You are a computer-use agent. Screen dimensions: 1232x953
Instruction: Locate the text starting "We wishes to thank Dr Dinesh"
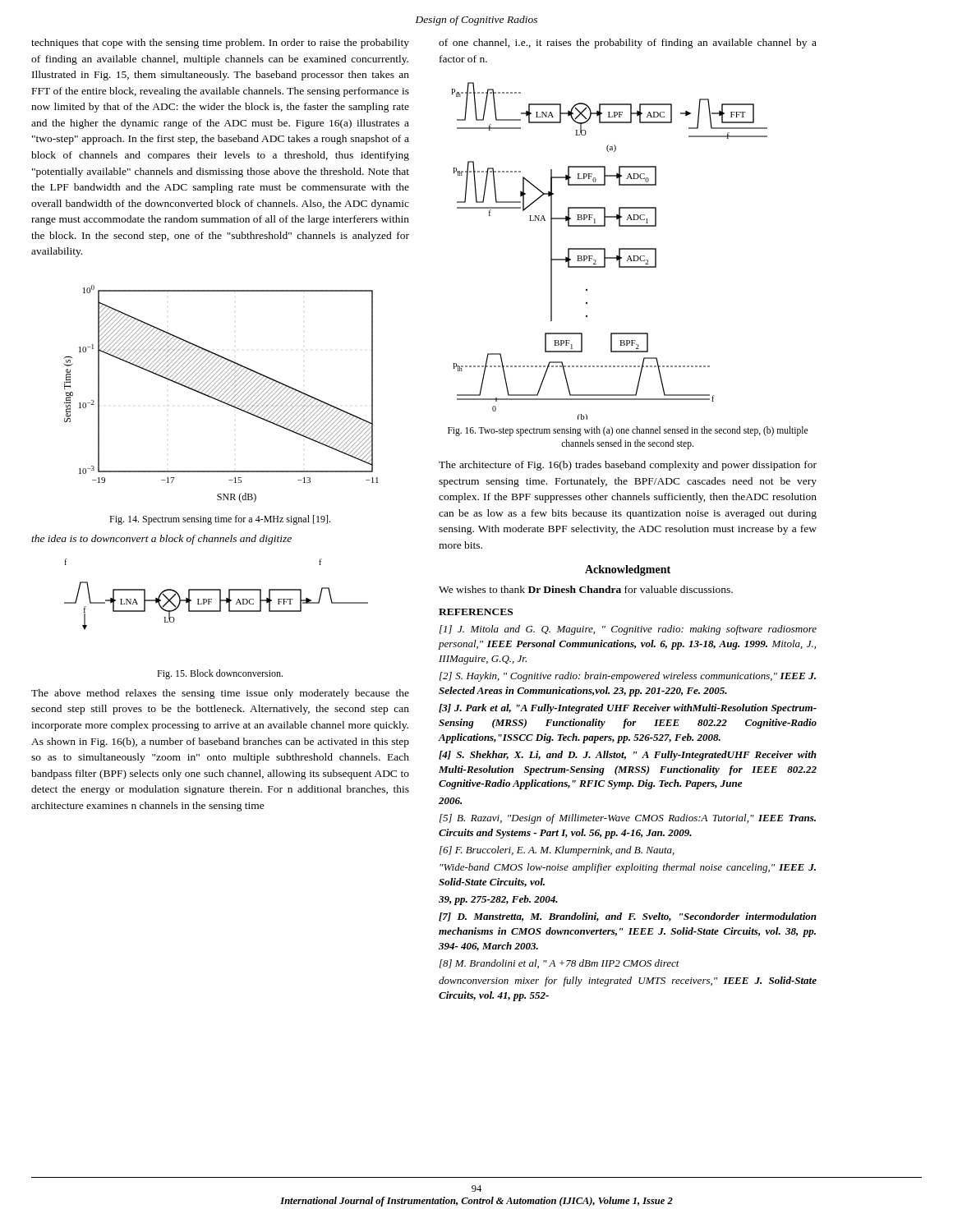tap(586, 589)
